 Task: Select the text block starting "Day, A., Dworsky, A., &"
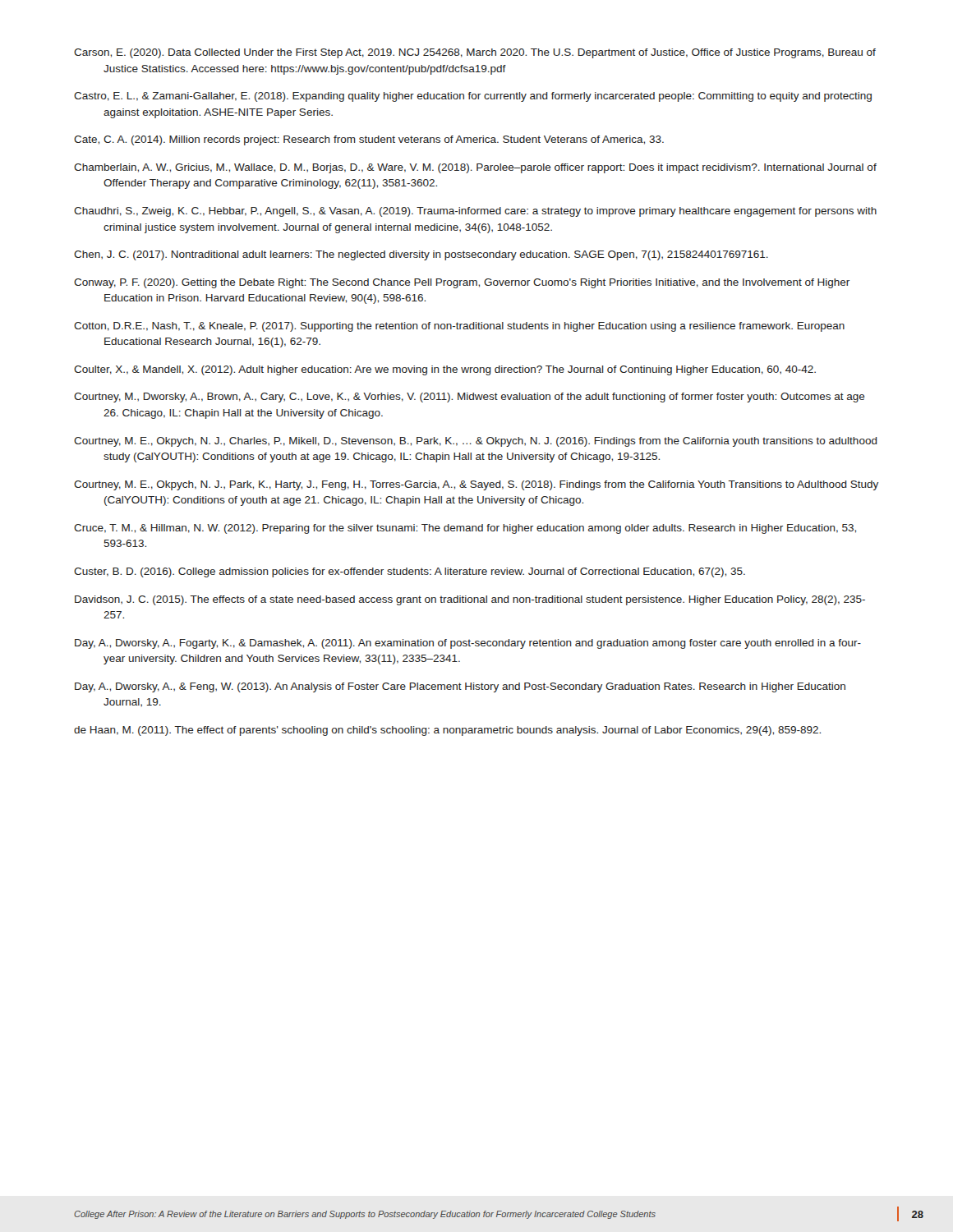coord(460,694)
